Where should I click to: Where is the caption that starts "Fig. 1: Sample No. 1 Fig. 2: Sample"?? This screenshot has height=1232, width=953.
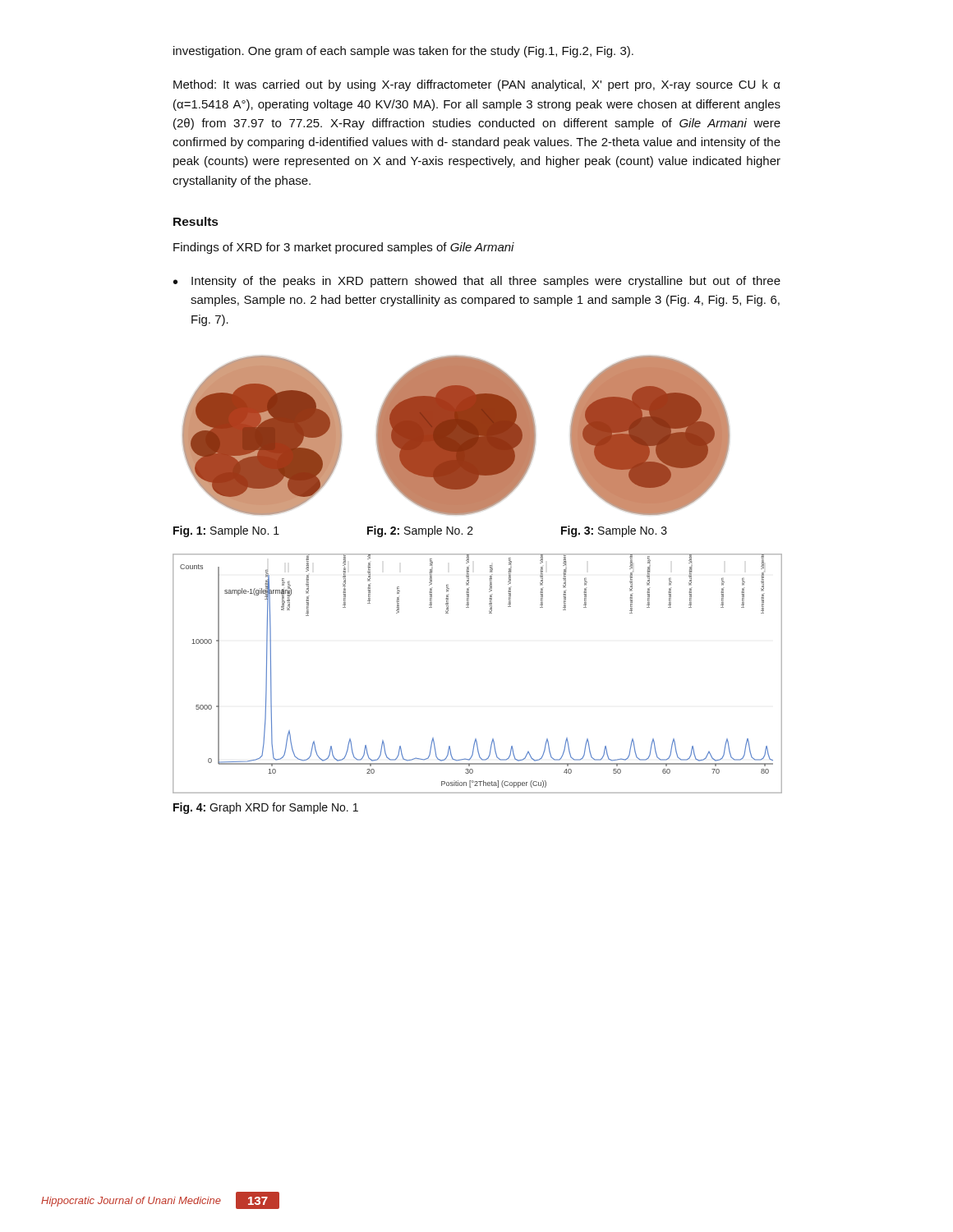point(476,530)
